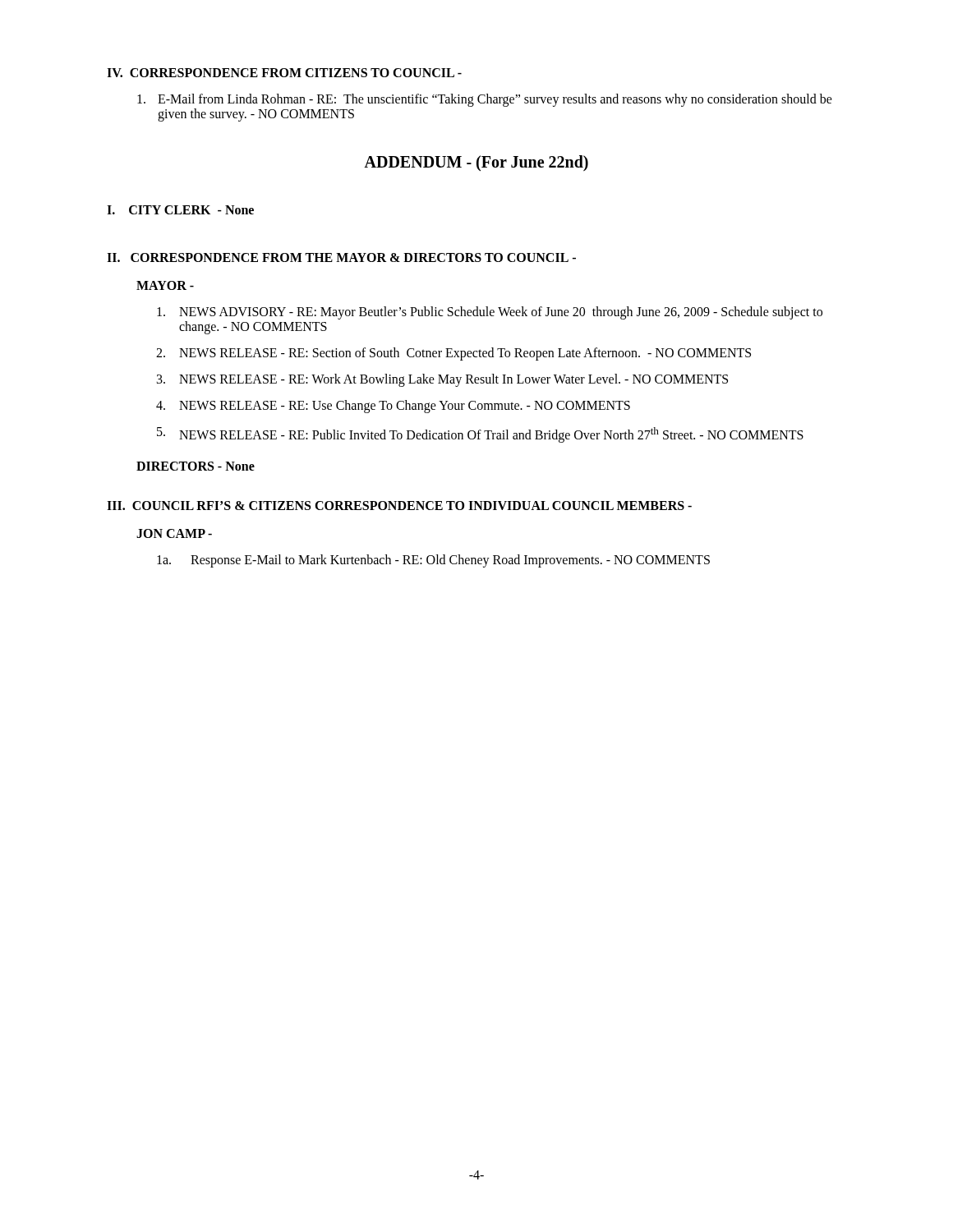Locate the section header that opens with "III. COUNCIL RFI’S &"
Viewport: 953px width, 1232px height.
coord(399,506)
